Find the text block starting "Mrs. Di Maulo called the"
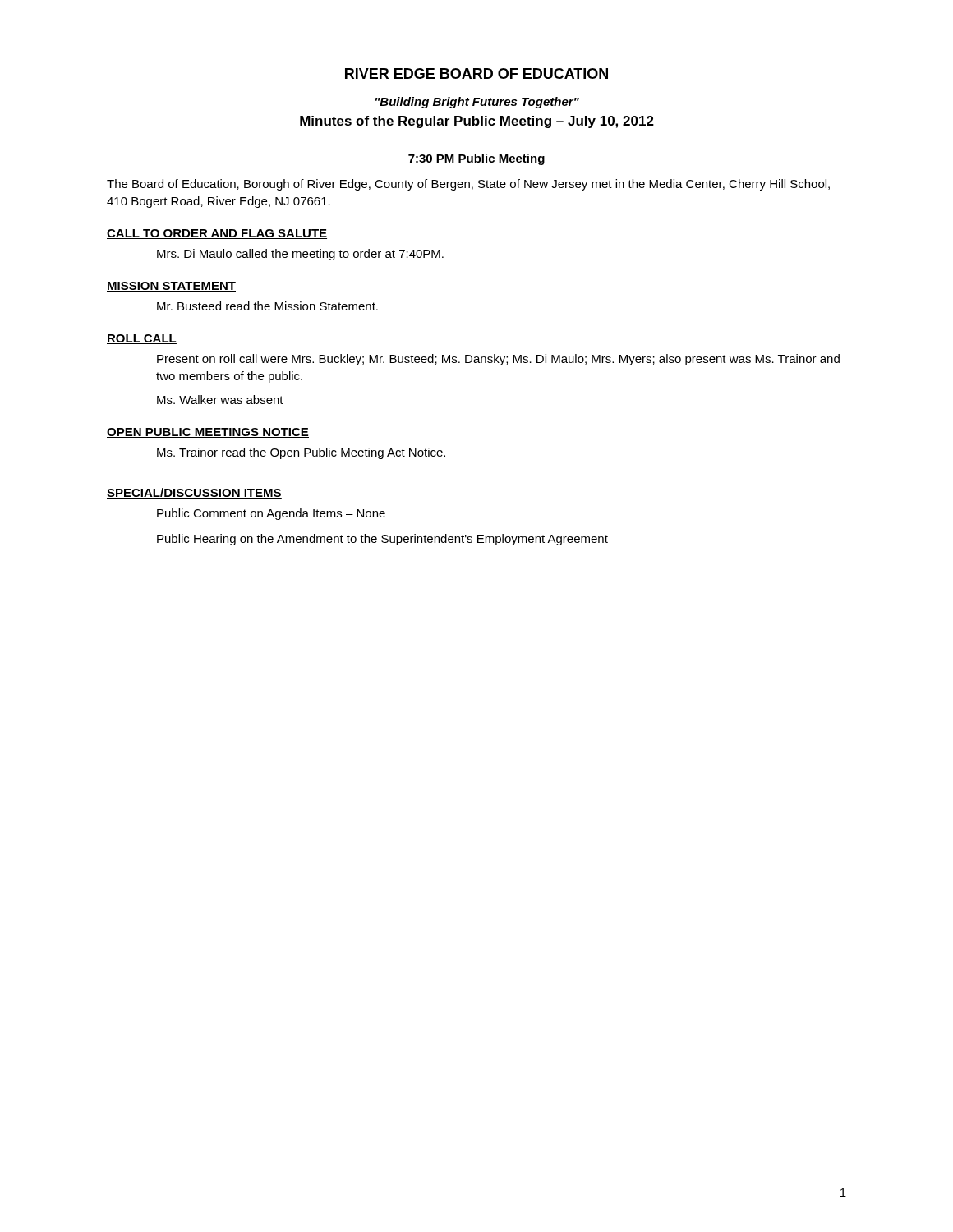 pos(300,253)
